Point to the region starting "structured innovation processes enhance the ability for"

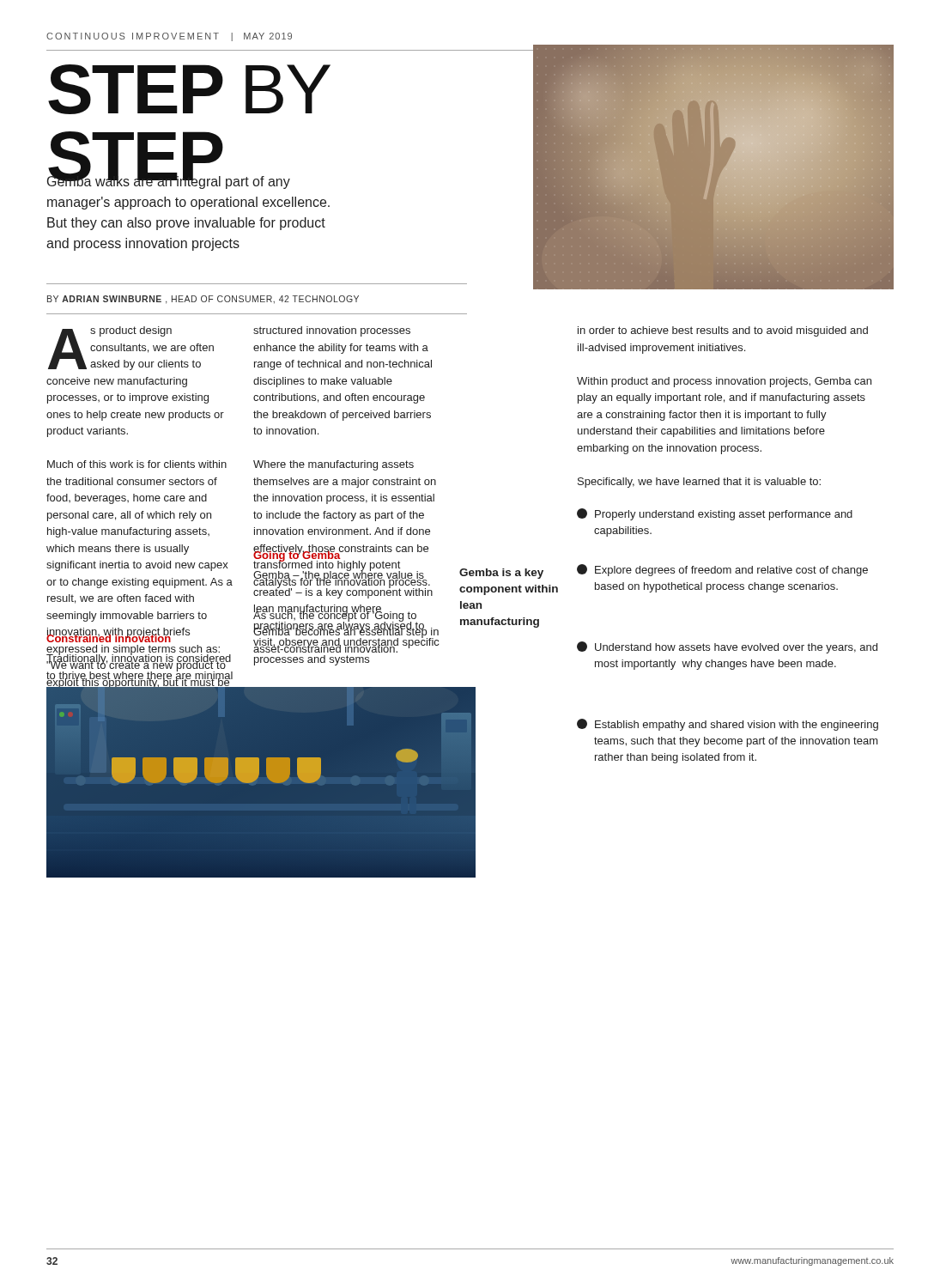(346, 489)
